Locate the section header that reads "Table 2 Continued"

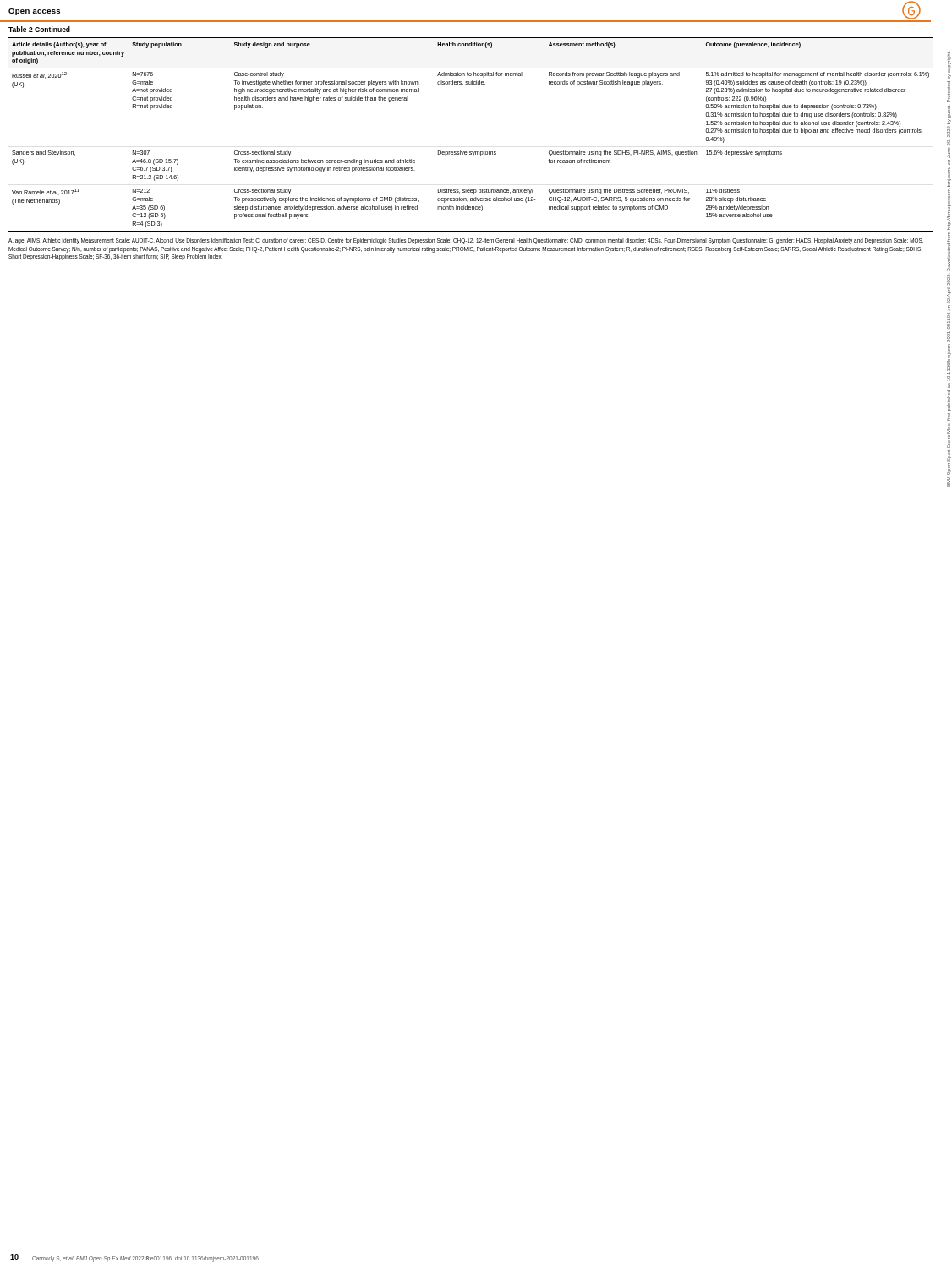39,30
